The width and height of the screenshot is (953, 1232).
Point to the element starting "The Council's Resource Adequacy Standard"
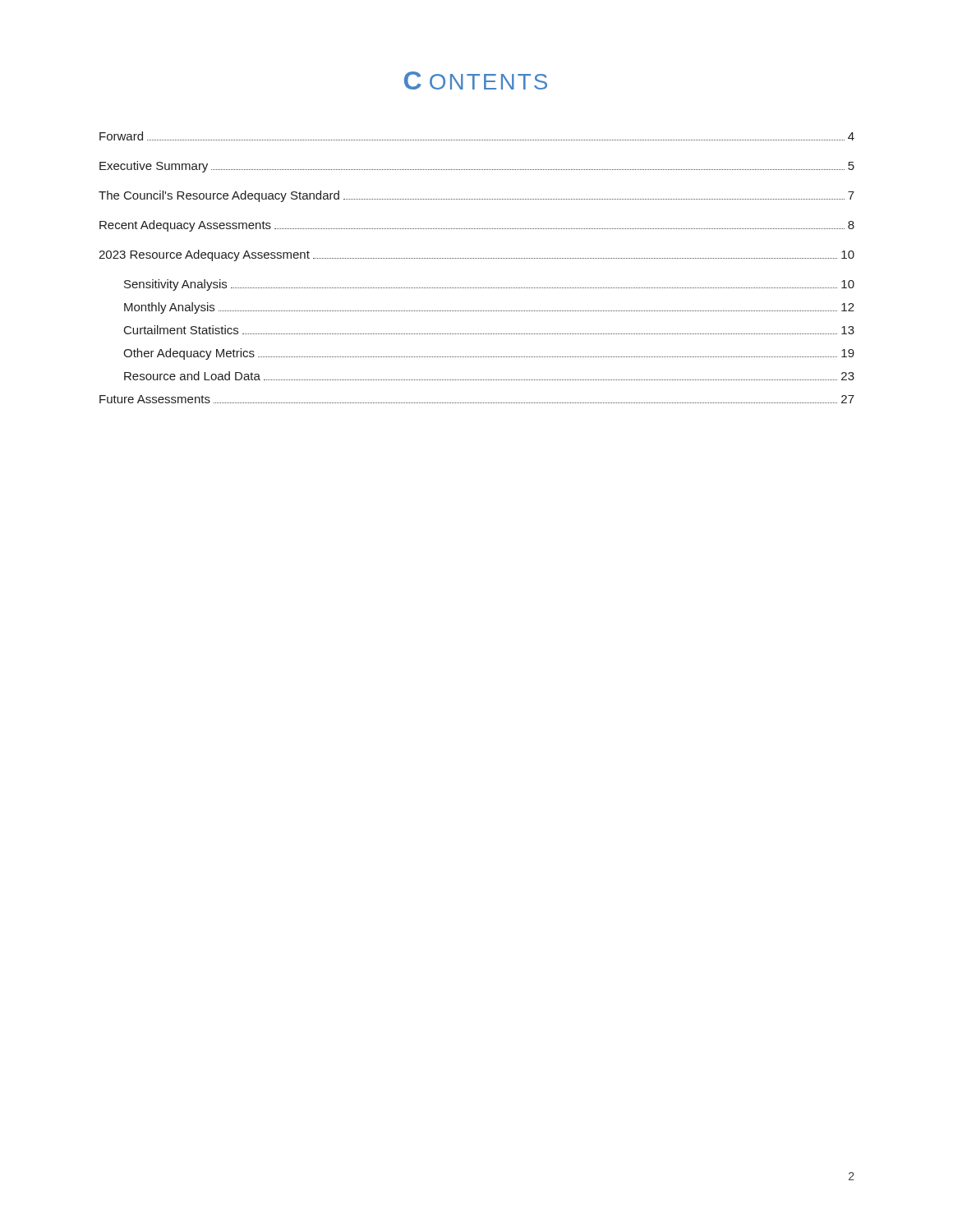tap(476, 195)
